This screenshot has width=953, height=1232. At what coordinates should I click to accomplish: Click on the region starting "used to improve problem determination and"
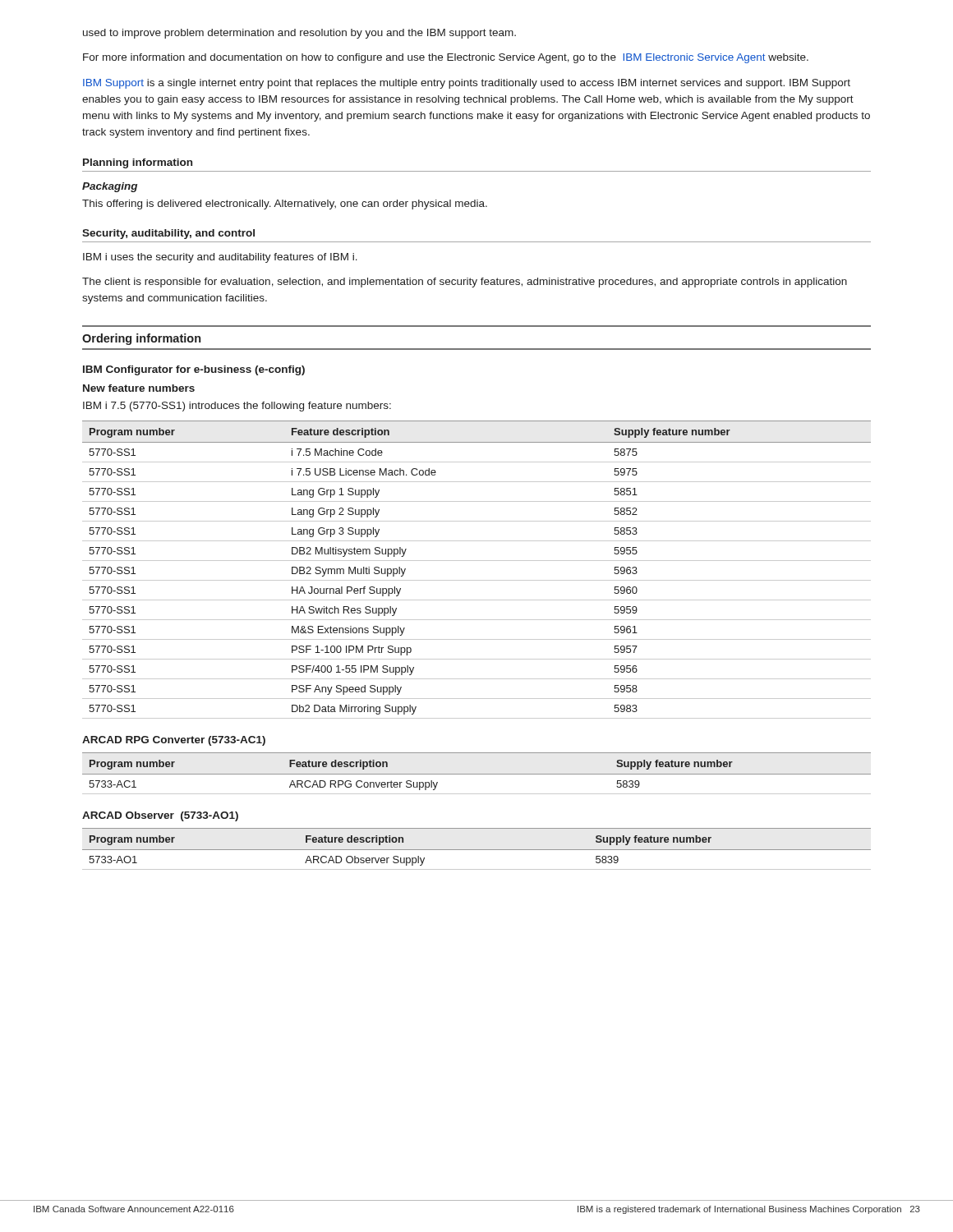tap(476, 33)
